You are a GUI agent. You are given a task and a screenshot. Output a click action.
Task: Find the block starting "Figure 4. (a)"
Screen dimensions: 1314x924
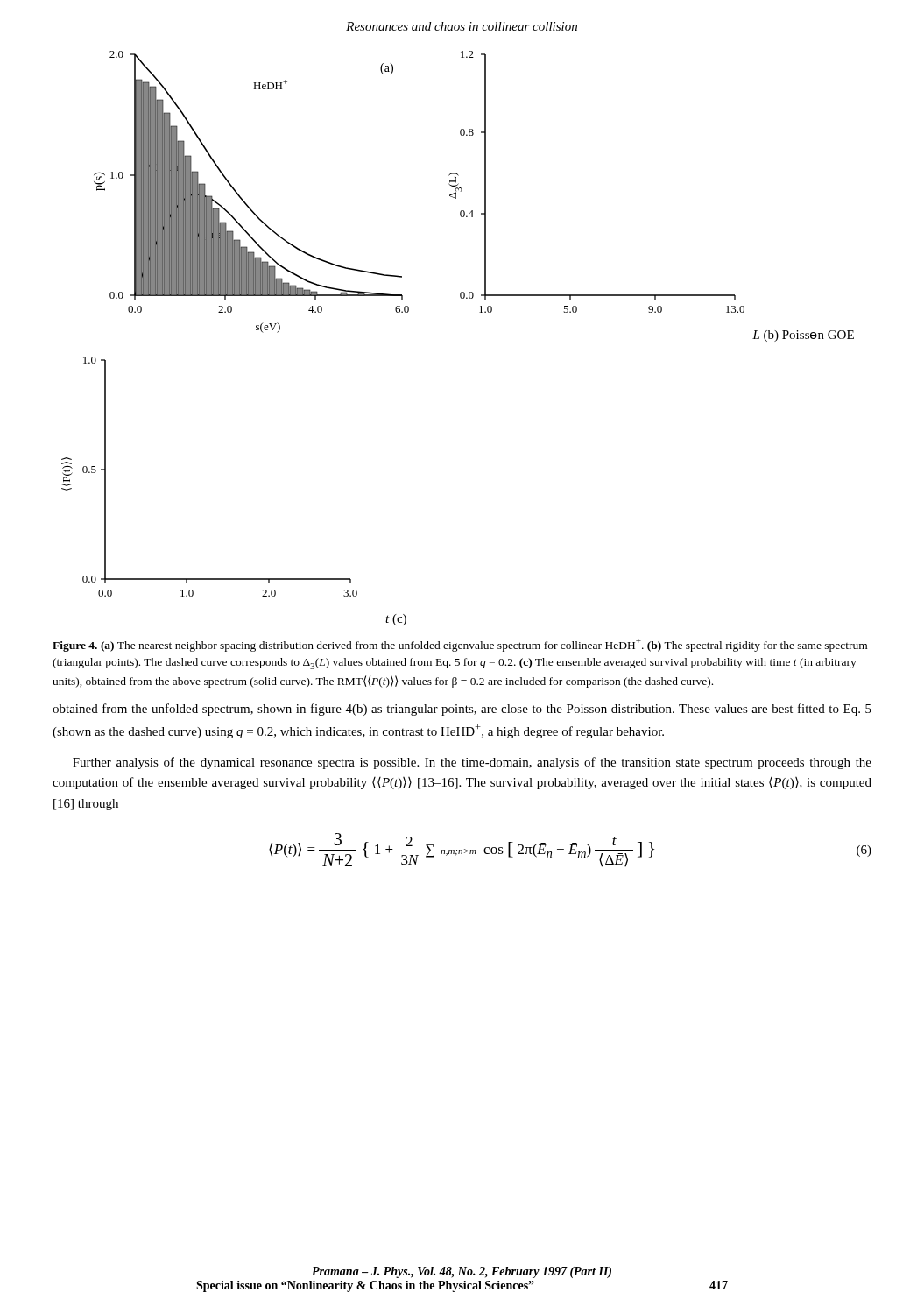point(460,661)
